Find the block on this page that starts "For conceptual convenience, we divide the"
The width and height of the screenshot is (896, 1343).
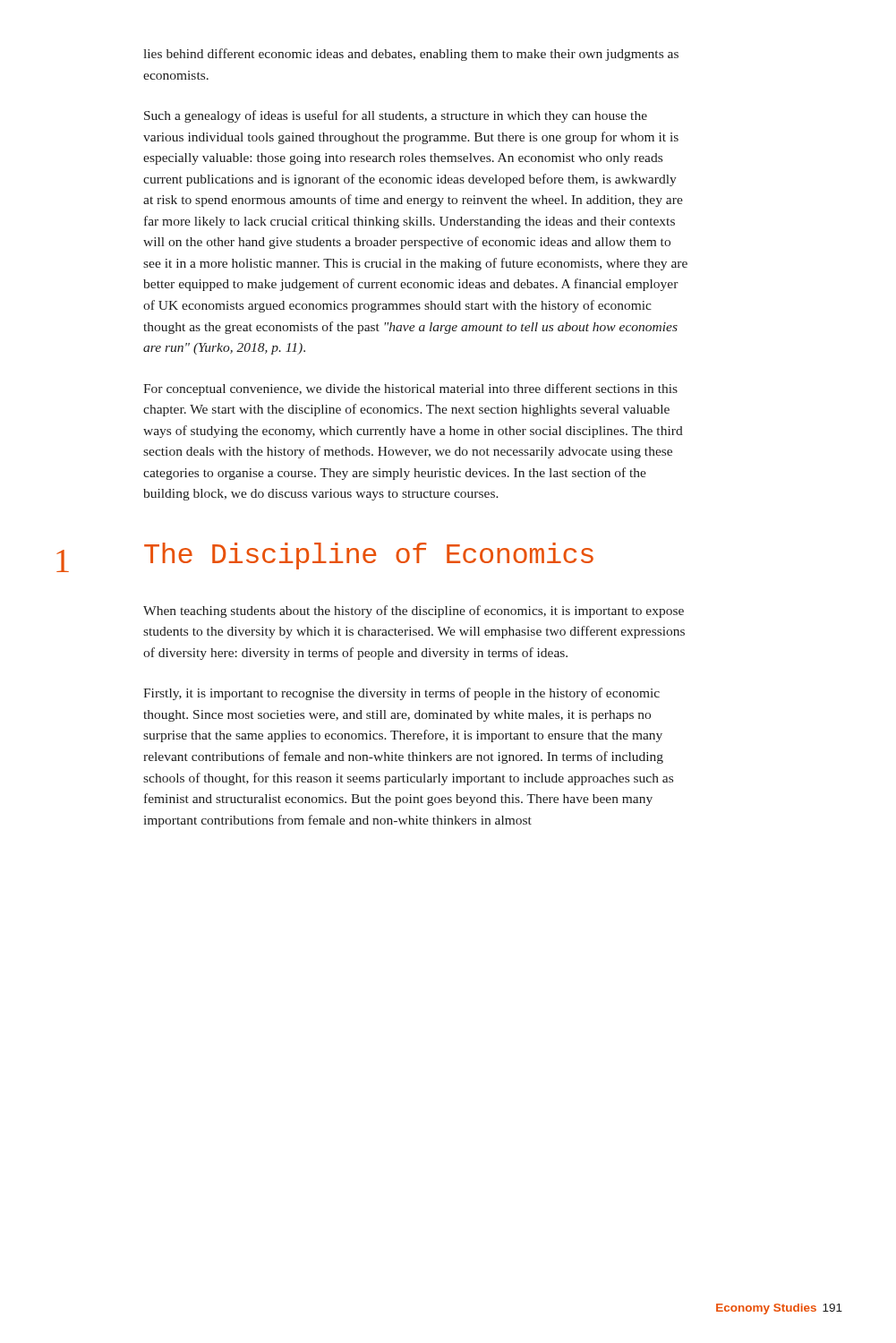click(x=416, y=441)
